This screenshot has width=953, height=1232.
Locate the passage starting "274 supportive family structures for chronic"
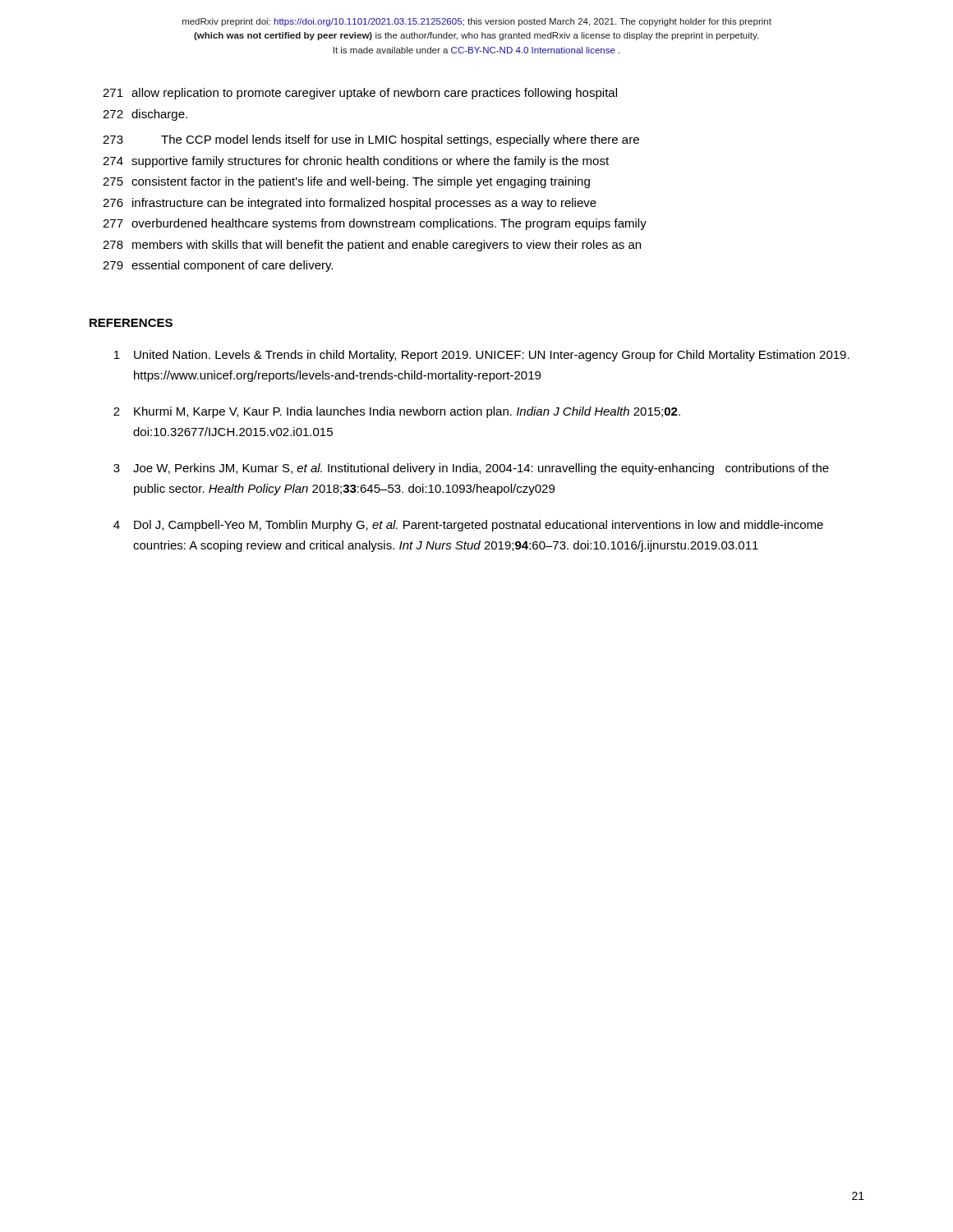point(476,160)
